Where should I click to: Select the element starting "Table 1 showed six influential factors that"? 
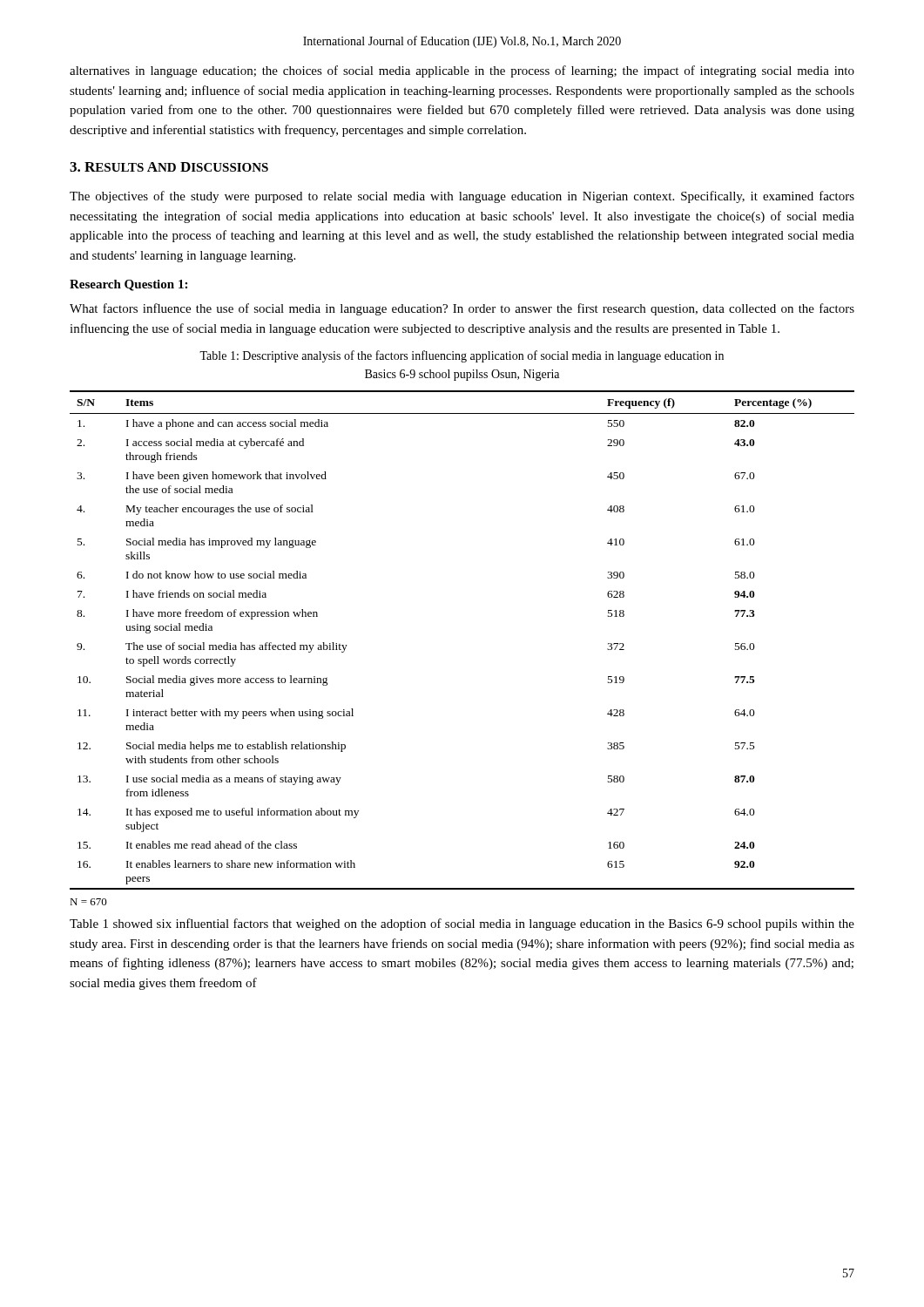click(462, 953)
